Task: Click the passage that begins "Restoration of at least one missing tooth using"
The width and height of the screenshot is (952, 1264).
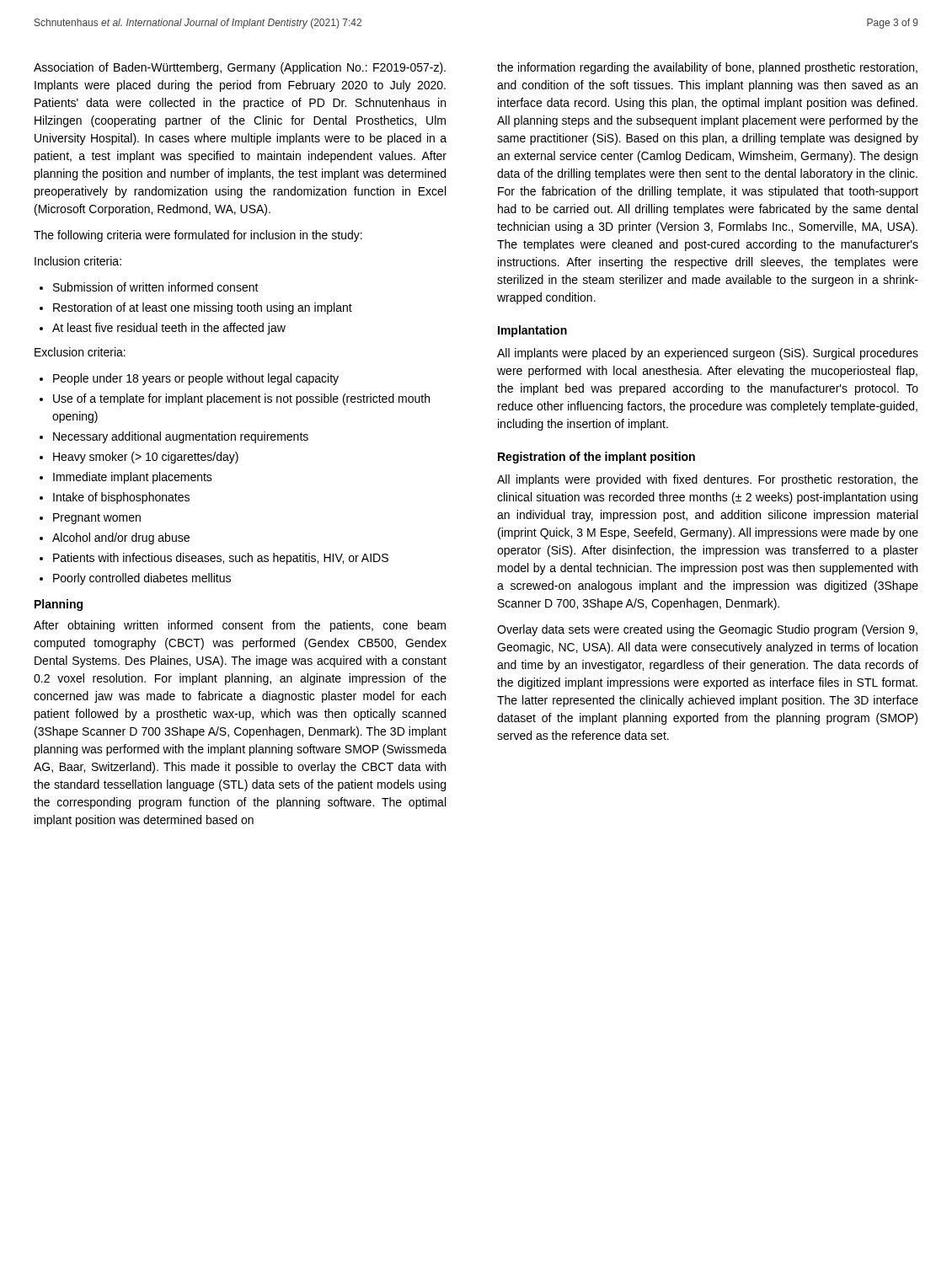Action: pyautogui.click(x=240, y=308)
